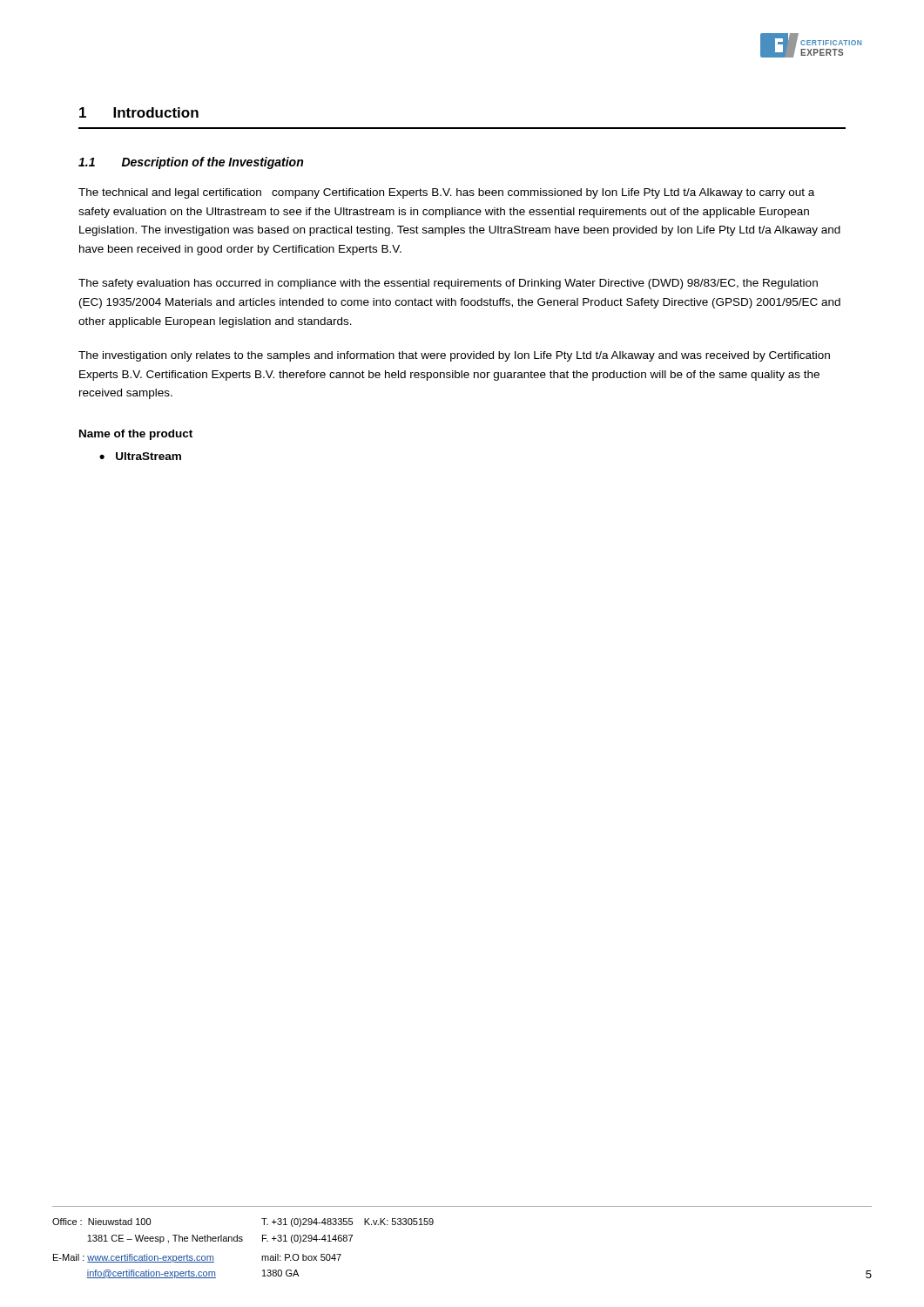Locate the block of text that opens with "The safety evaluation has occurred in compliance"
The width and height of the screenshot is (924, 1307).
[x=460, y=302]
